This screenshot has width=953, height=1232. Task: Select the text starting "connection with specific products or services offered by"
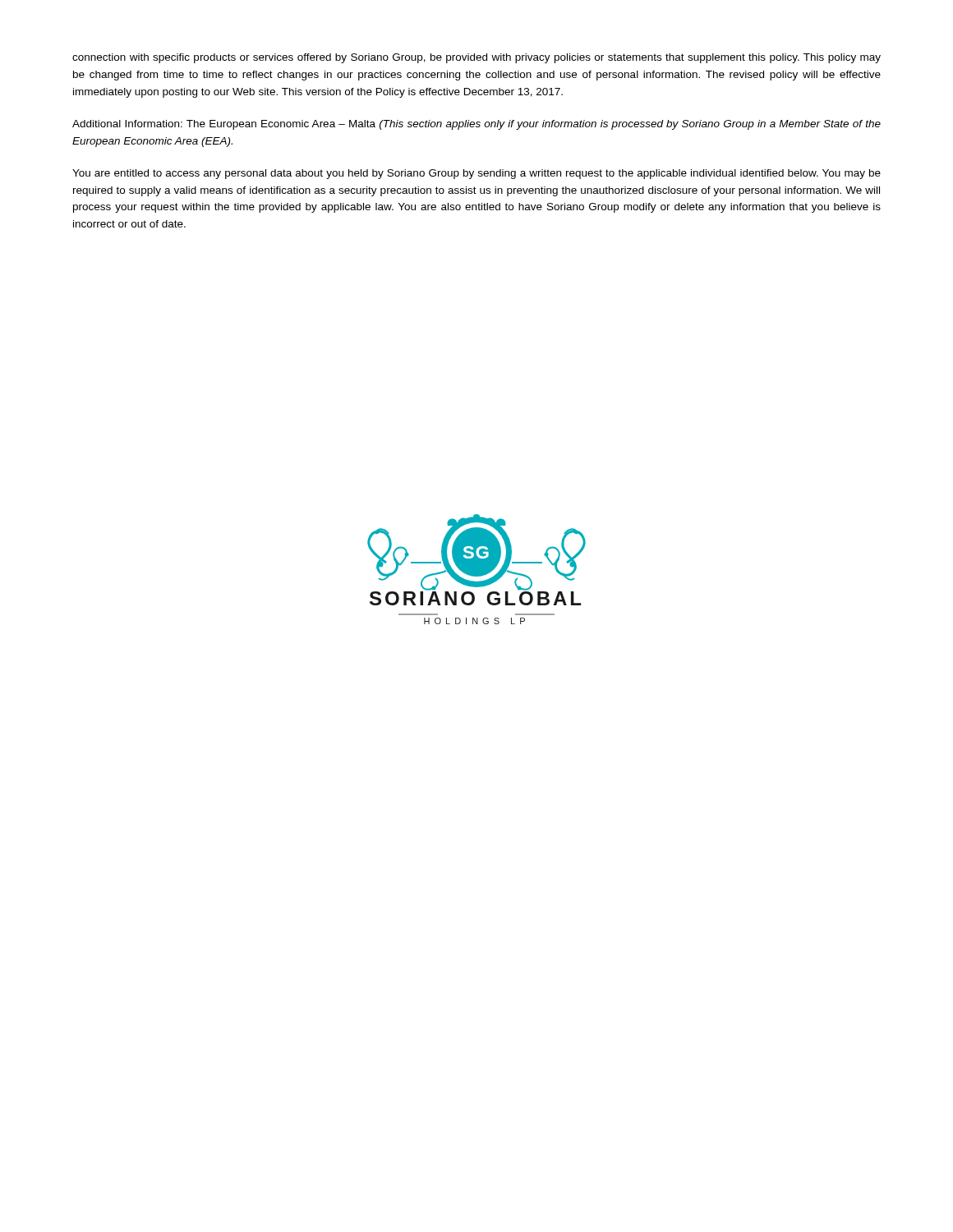(476, 74)
